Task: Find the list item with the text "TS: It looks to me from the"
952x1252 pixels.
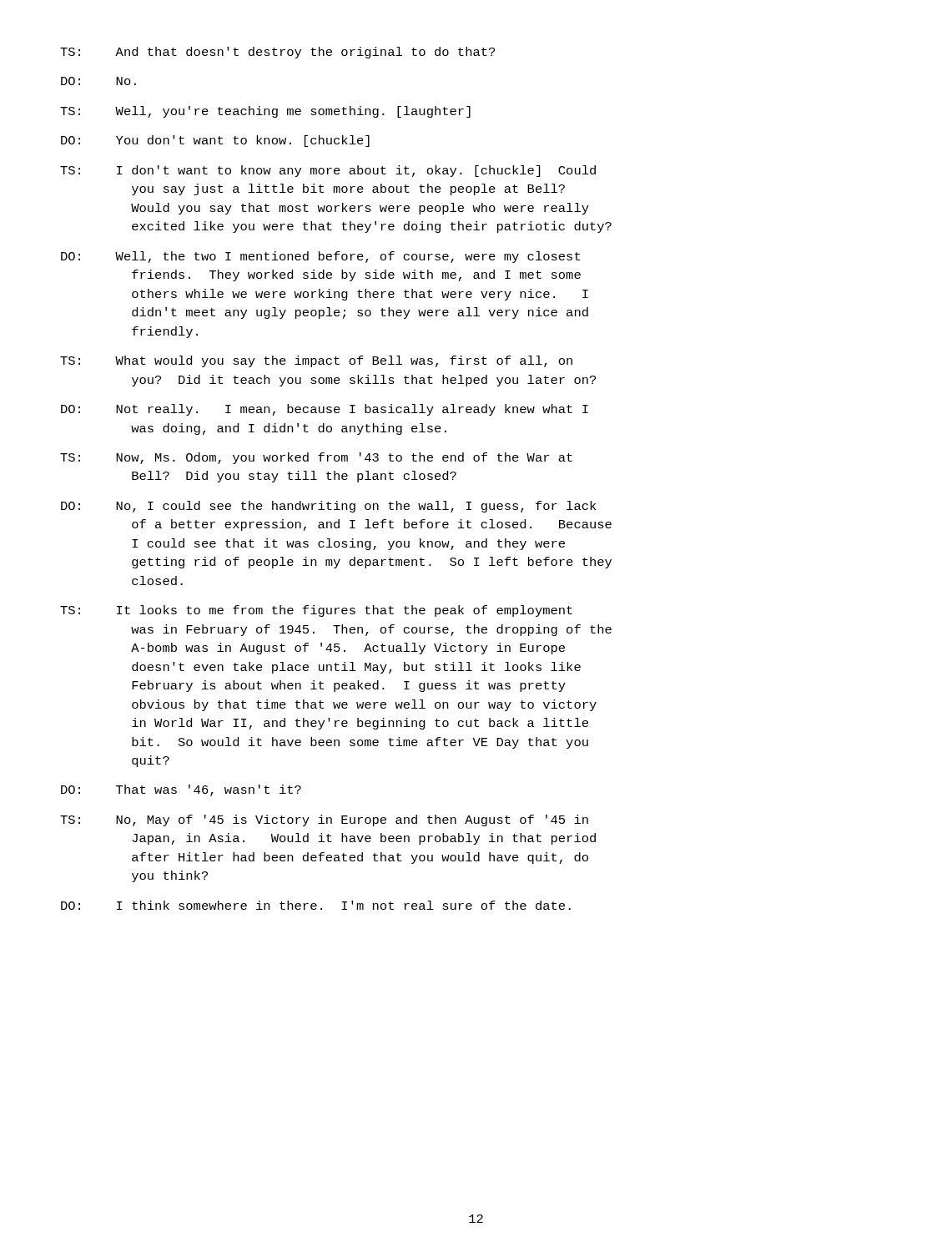Action: 476,686
